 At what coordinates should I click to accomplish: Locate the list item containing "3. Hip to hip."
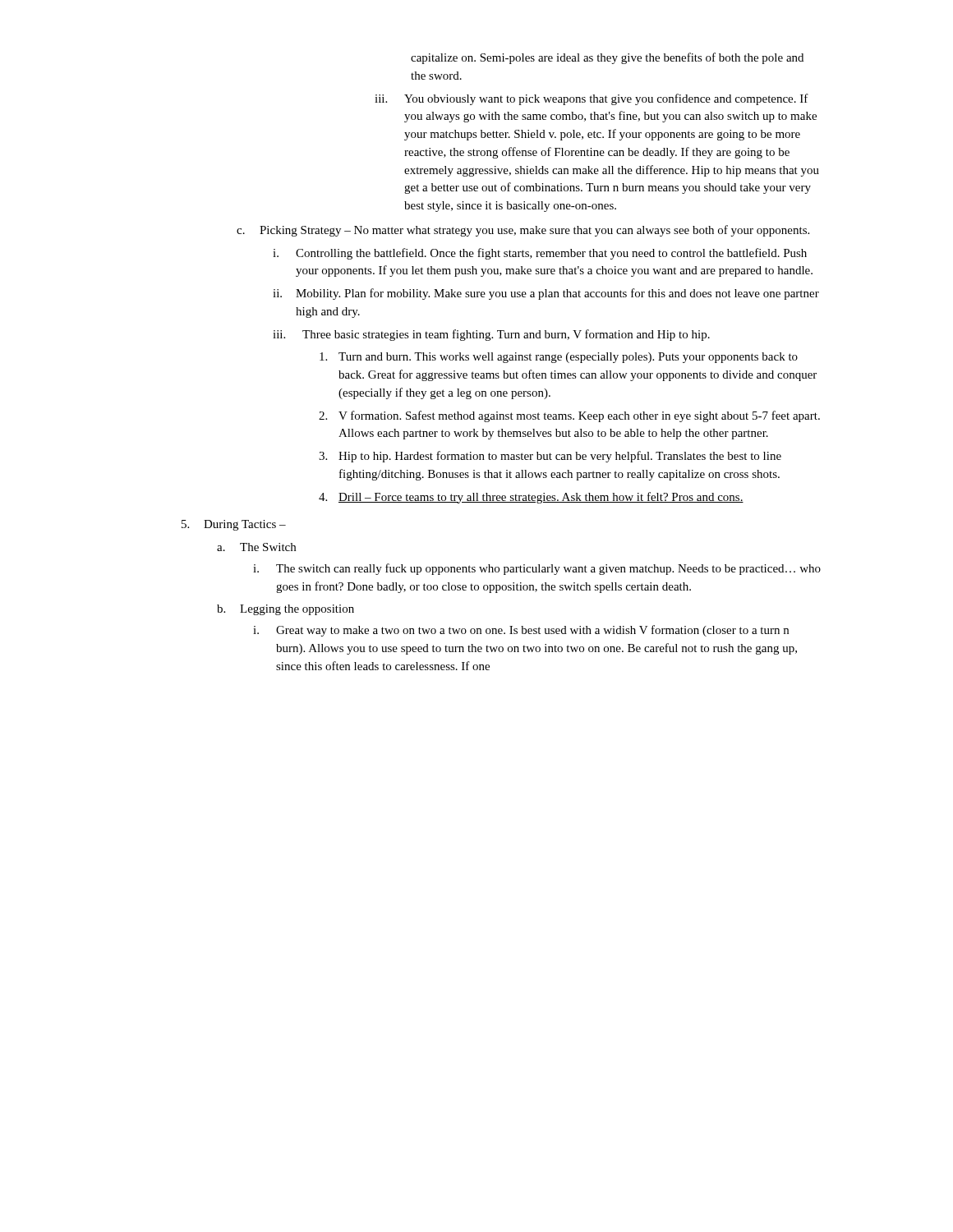click(570, 465)
